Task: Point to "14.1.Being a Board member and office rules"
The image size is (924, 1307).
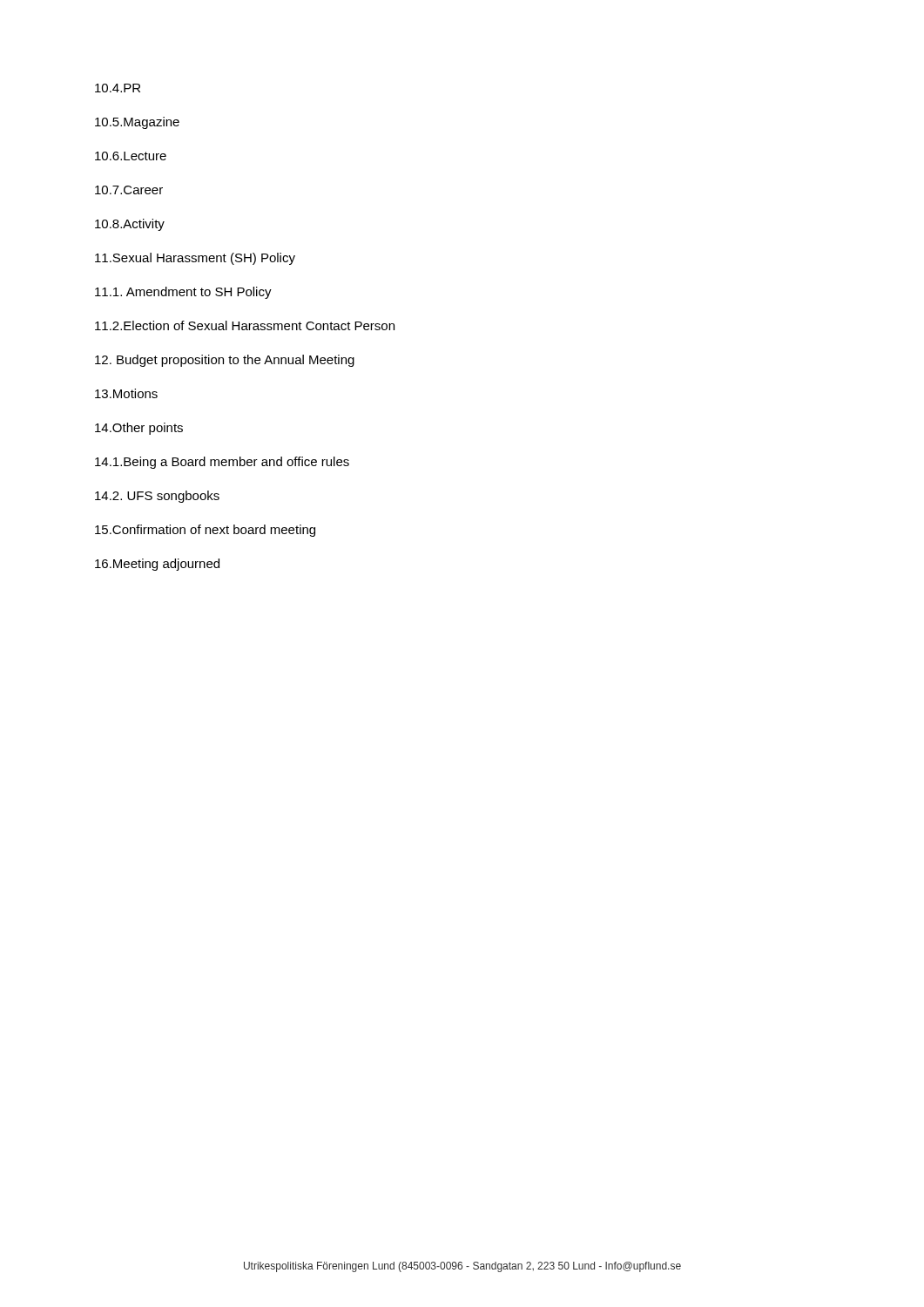Action: click(x=222, y=461)
